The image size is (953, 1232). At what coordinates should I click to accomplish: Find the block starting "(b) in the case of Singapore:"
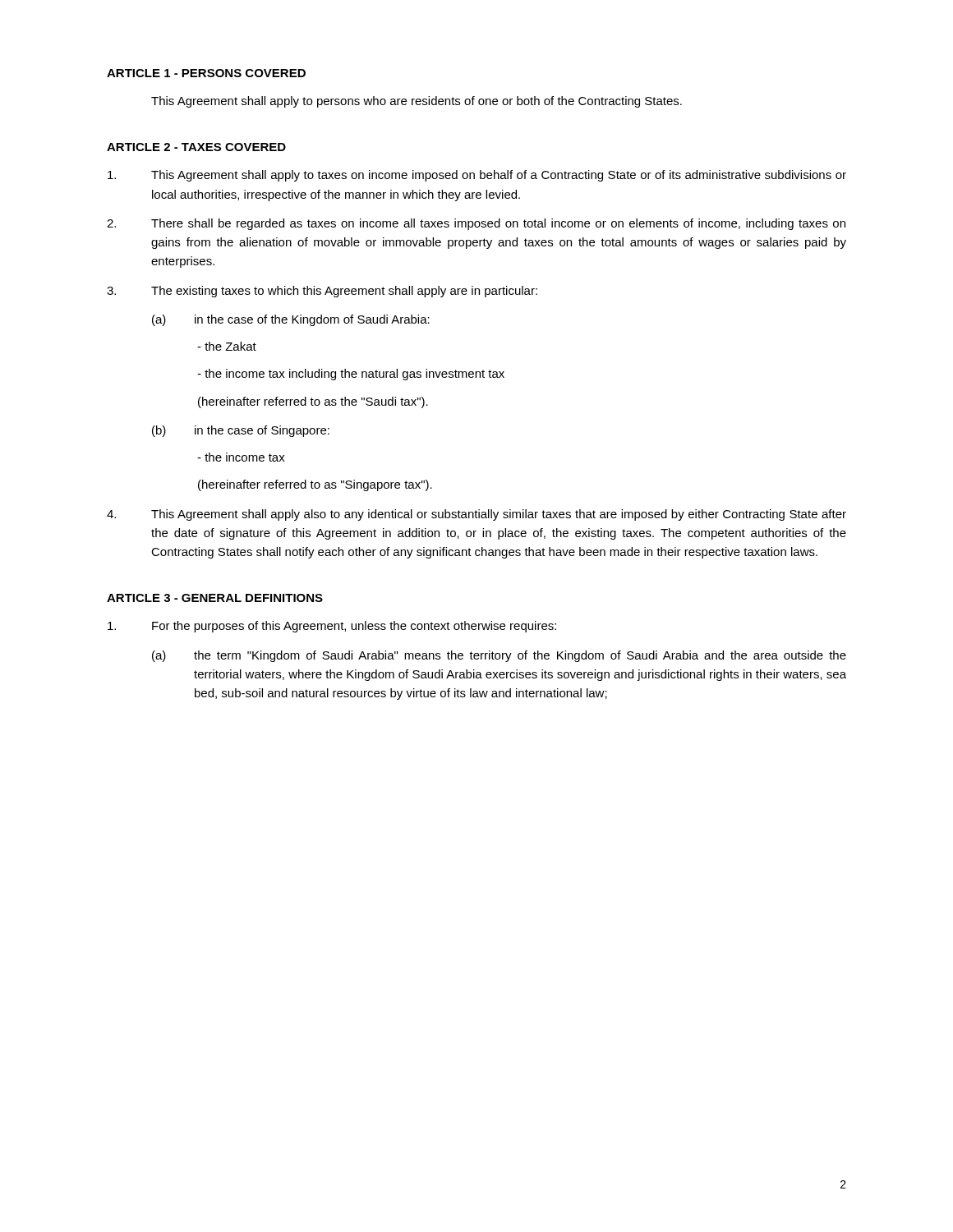click(x=241, y=431)
